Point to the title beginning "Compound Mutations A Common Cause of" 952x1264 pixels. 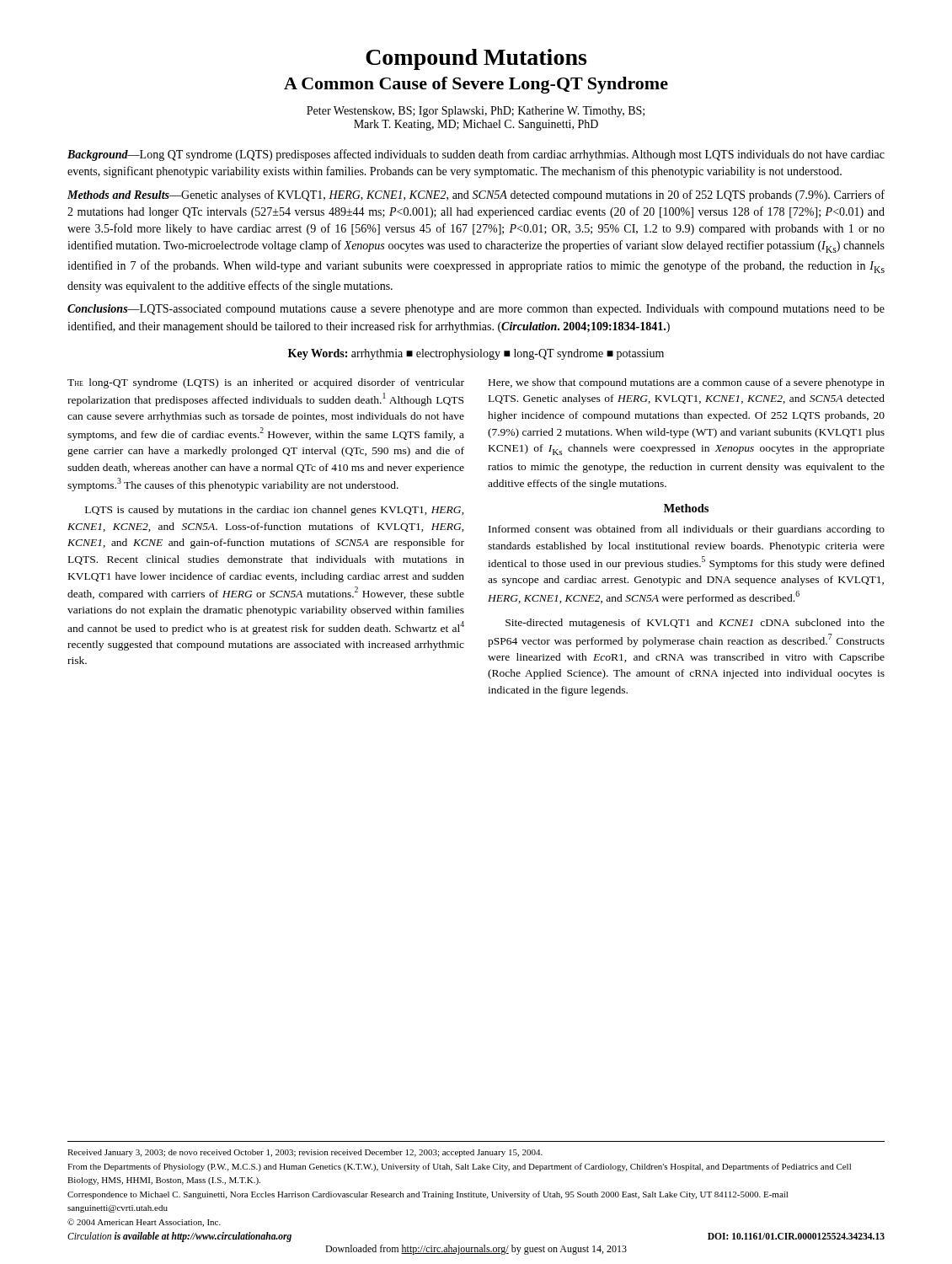point(476,69)
